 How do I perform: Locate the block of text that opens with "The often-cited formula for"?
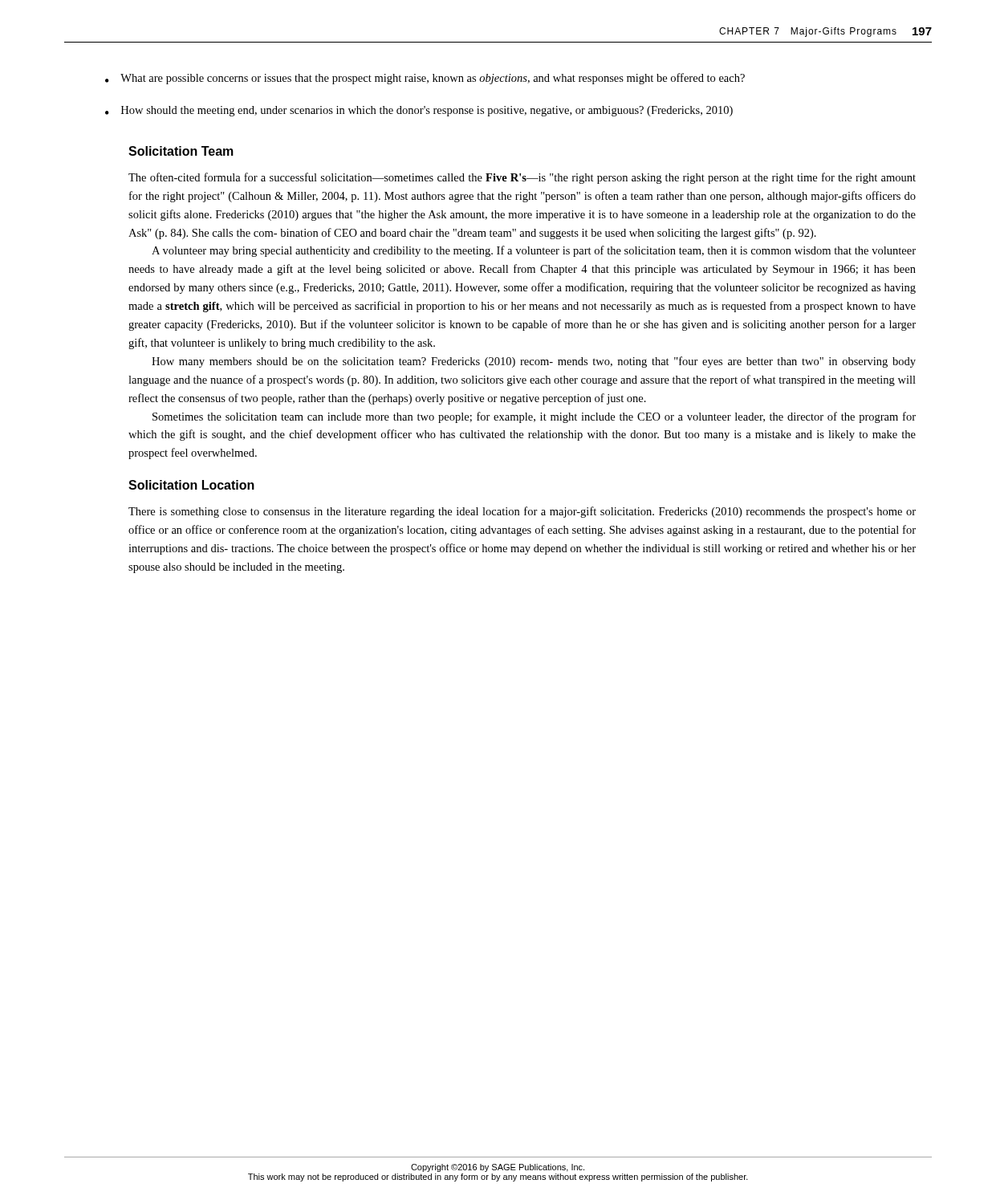click(x=522, y=316)
